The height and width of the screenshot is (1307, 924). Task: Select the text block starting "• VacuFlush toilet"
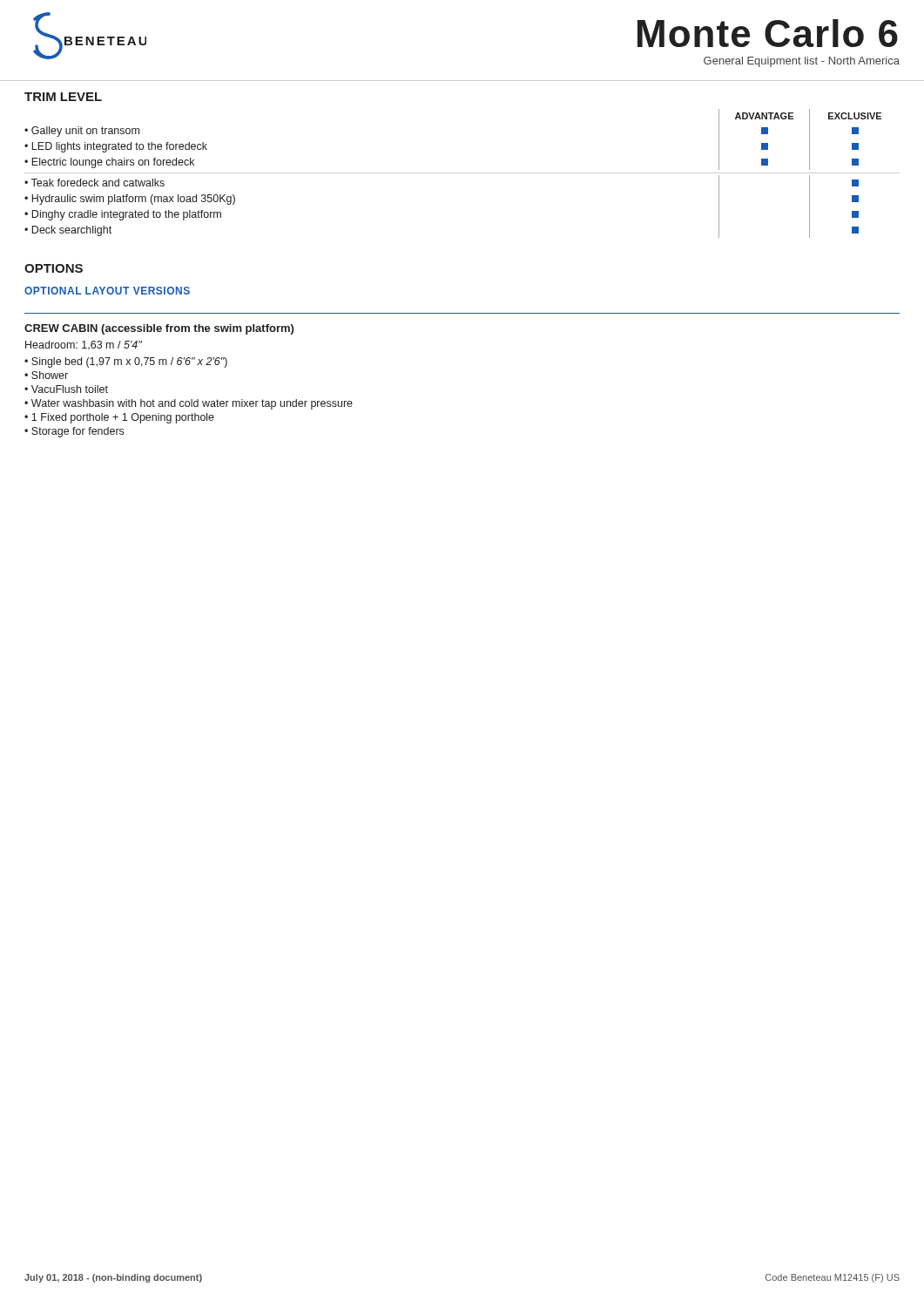click(x=66, y=389)
